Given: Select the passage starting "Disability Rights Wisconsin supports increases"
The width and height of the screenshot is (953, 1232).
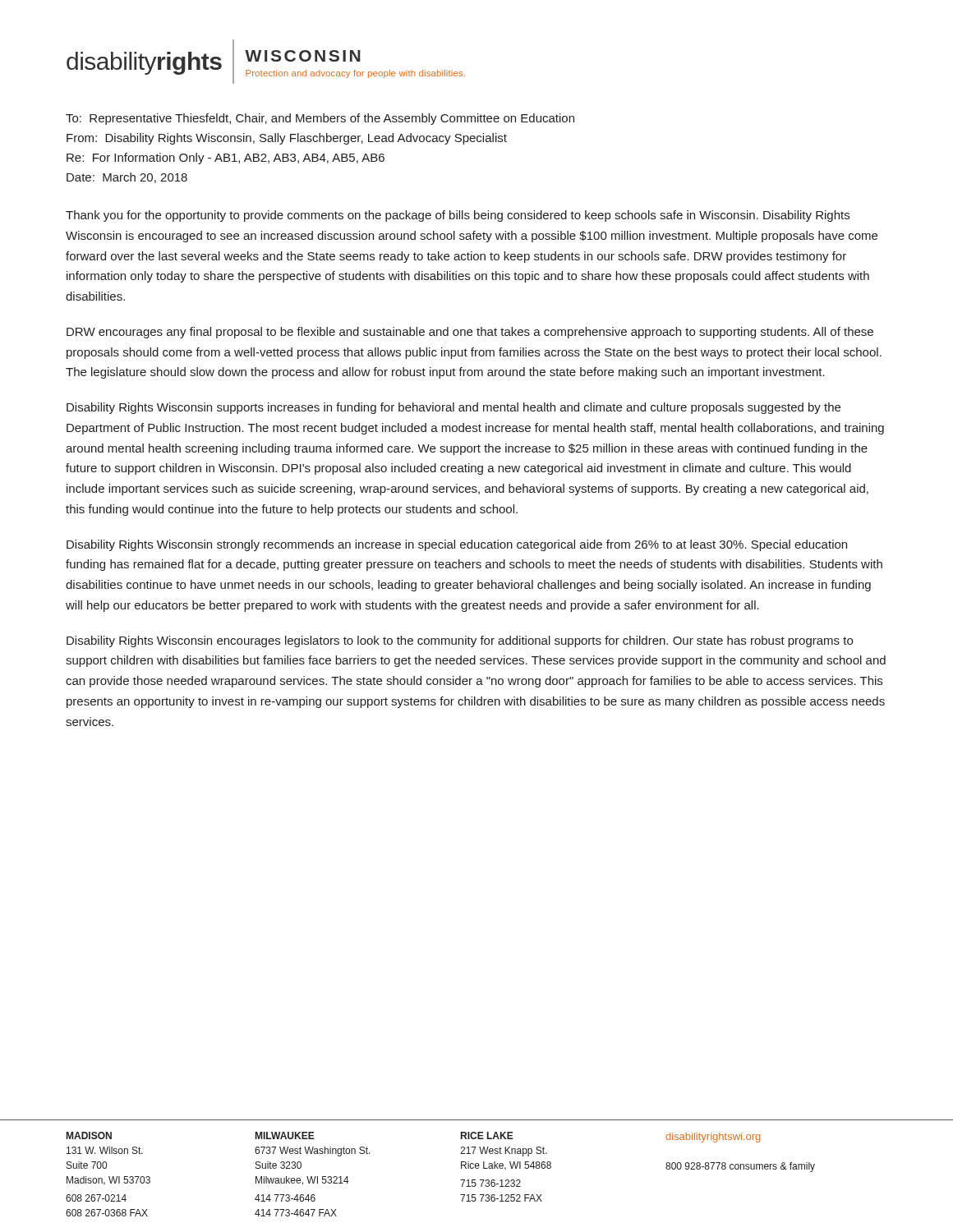Looking at the screenshot, I should 475,458.
